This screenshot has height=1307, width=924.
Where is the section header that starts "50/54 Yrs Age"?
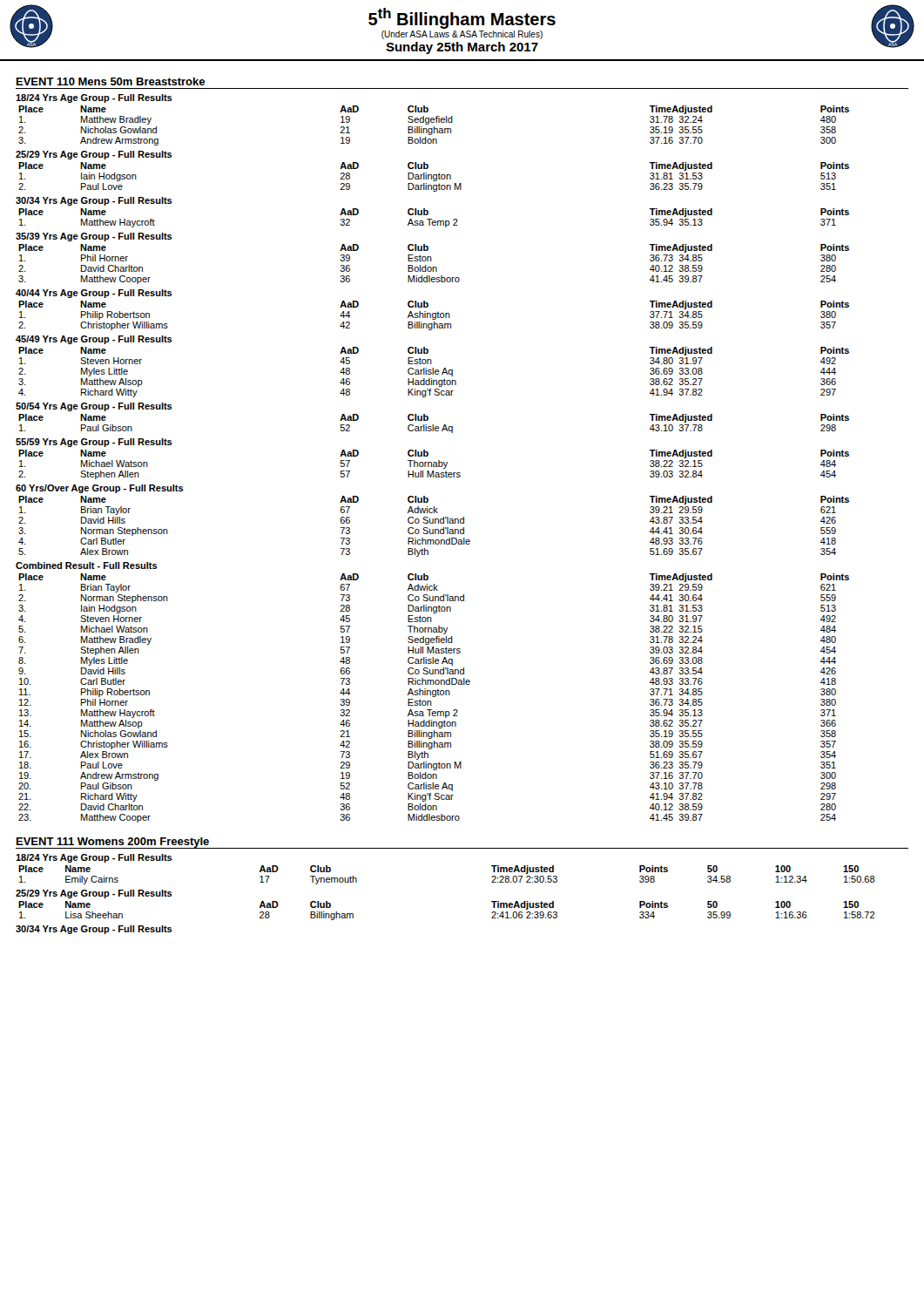pos(94,406)
